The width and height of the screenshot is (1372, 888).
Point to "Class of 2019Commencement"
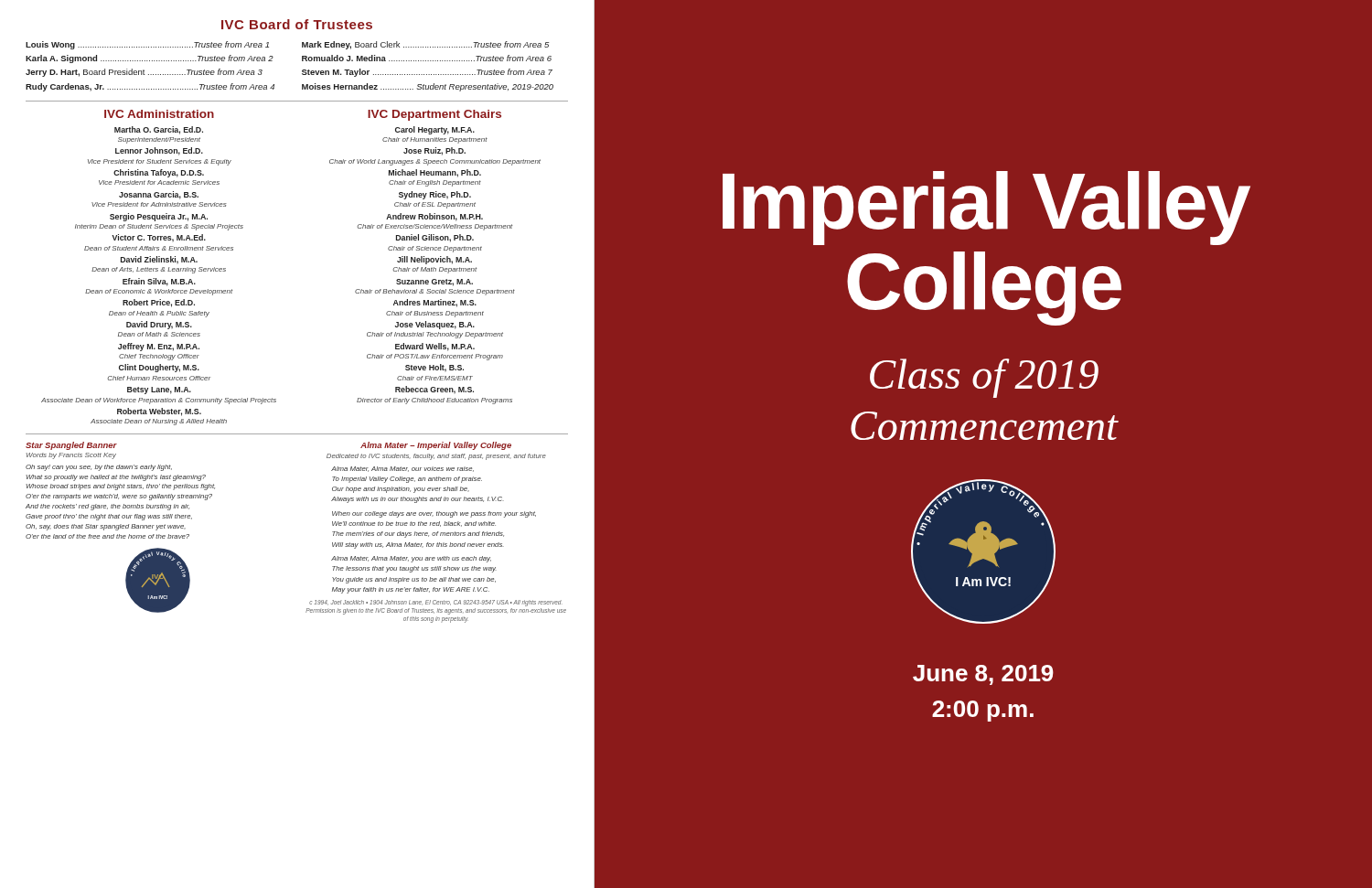tap(983, 400)
